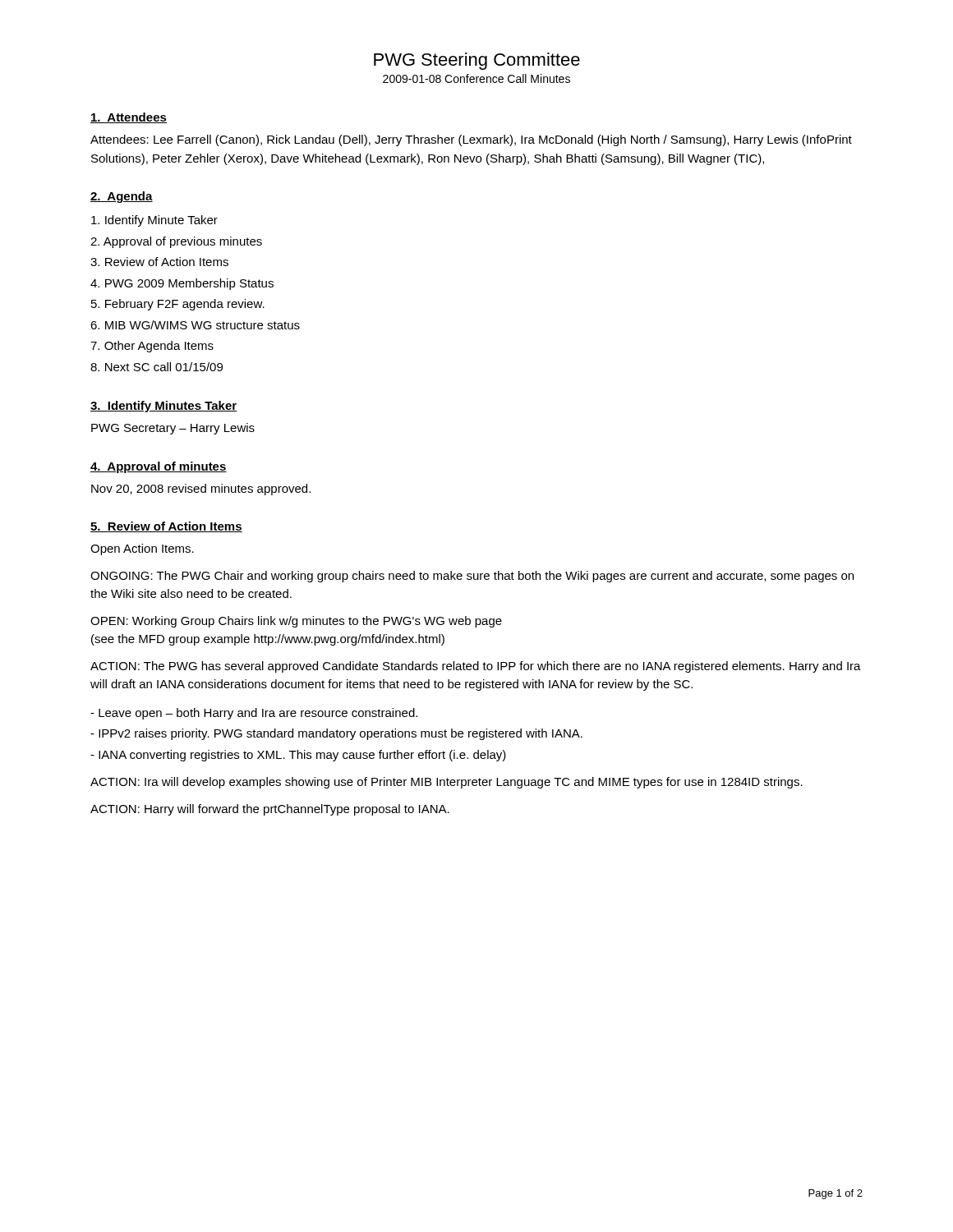Find the block on this page that starts "IPPv2 raises priority."
The image size is (953, 1232).
coord(337,733)
